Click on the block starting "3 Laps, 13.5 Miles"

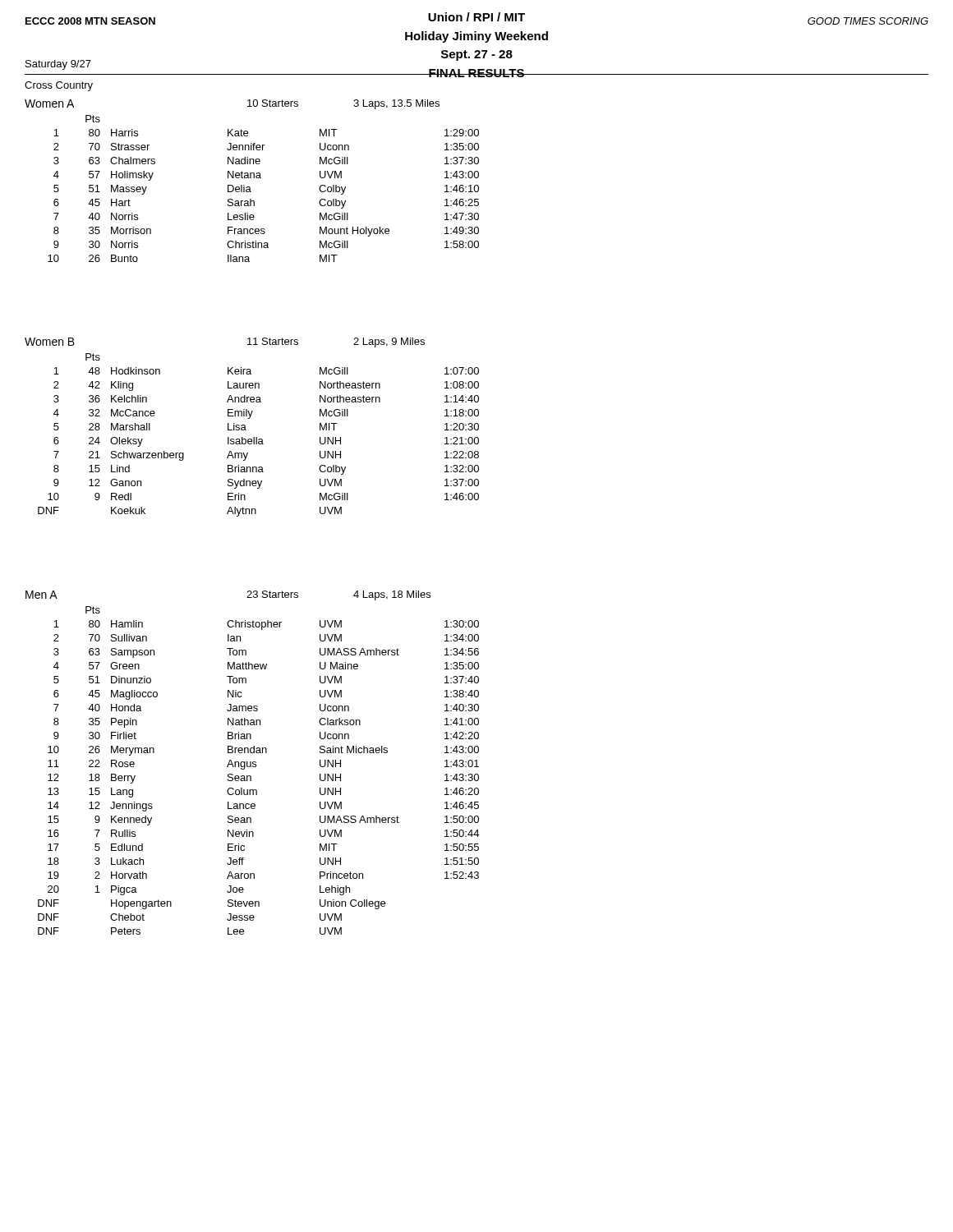pos(397,103)
